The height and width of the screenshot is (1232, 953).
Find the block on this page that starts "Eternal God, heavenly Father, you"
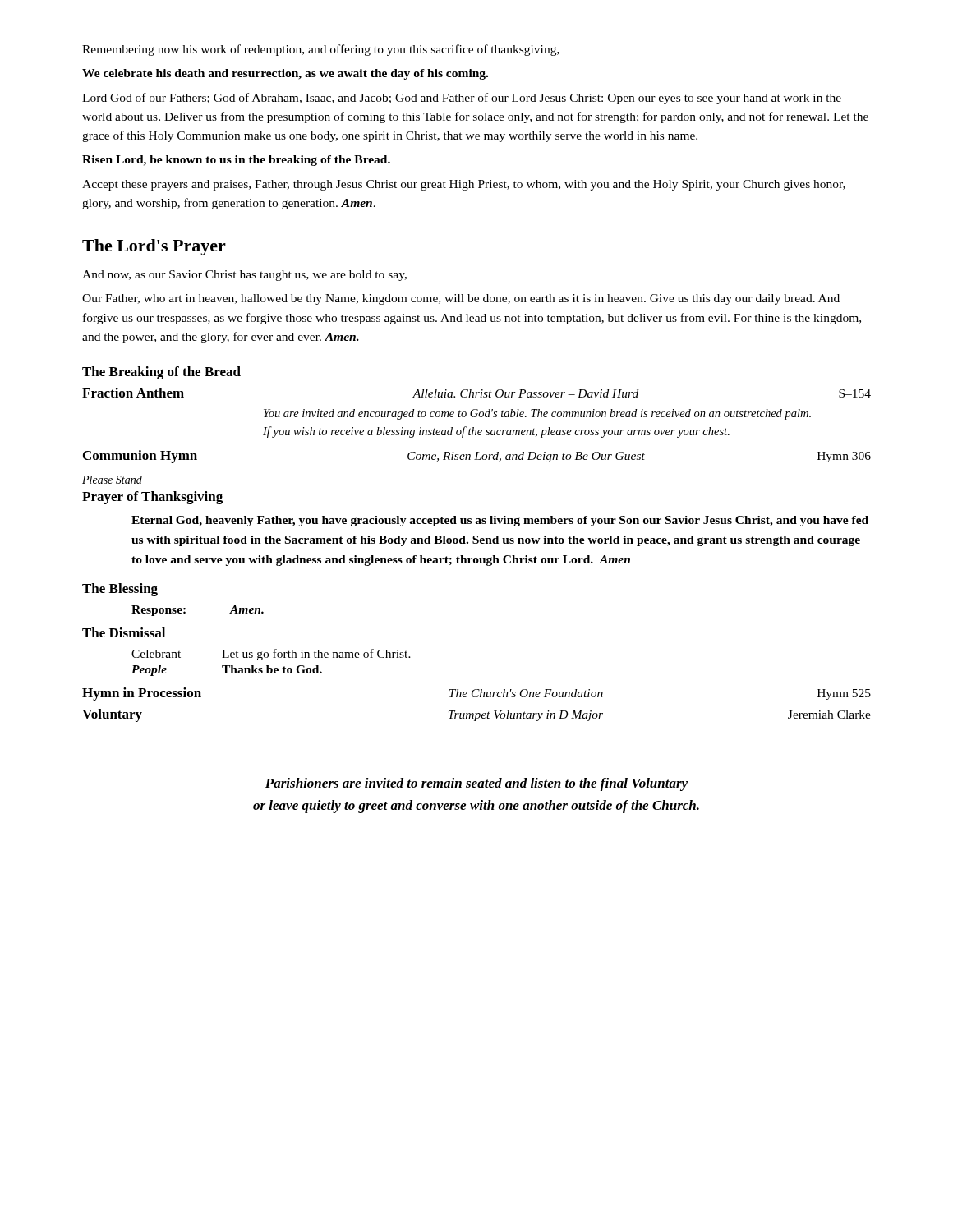coord(500,539)
